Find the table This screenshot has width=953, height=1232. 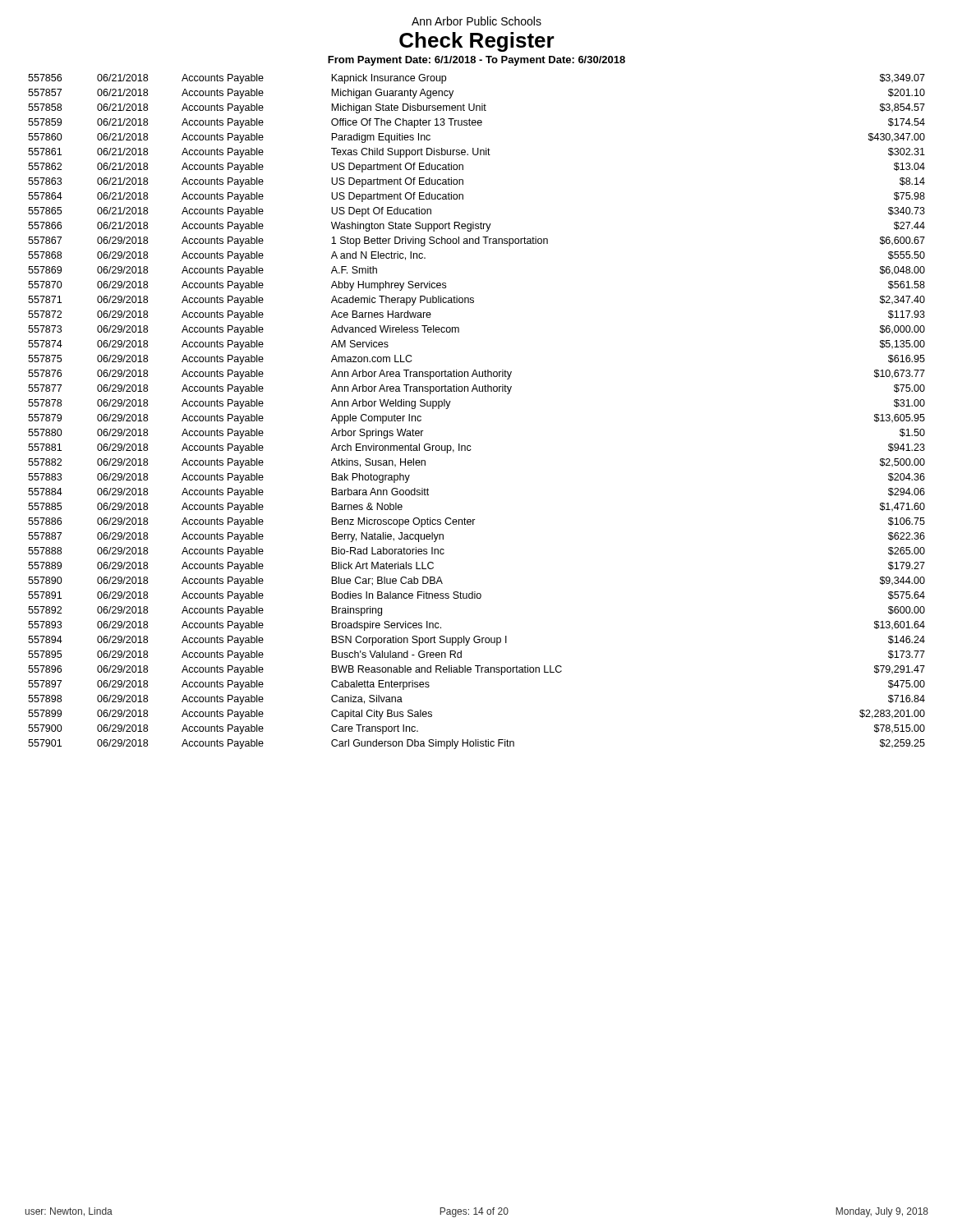point(476,411)
